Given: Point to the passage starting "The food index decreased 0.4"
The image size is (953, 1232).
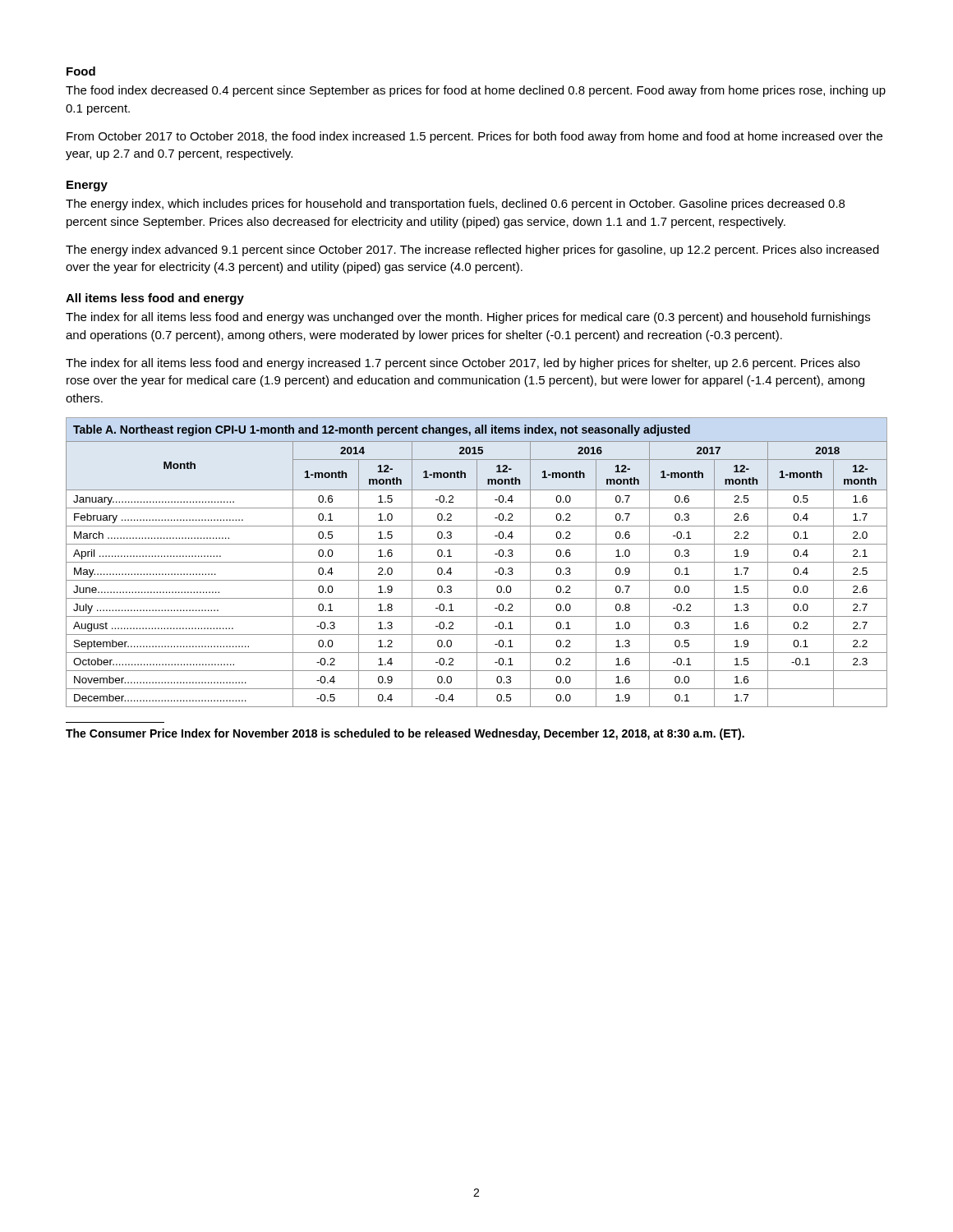Looking at the screenshot, I should [x=476, y=99].
